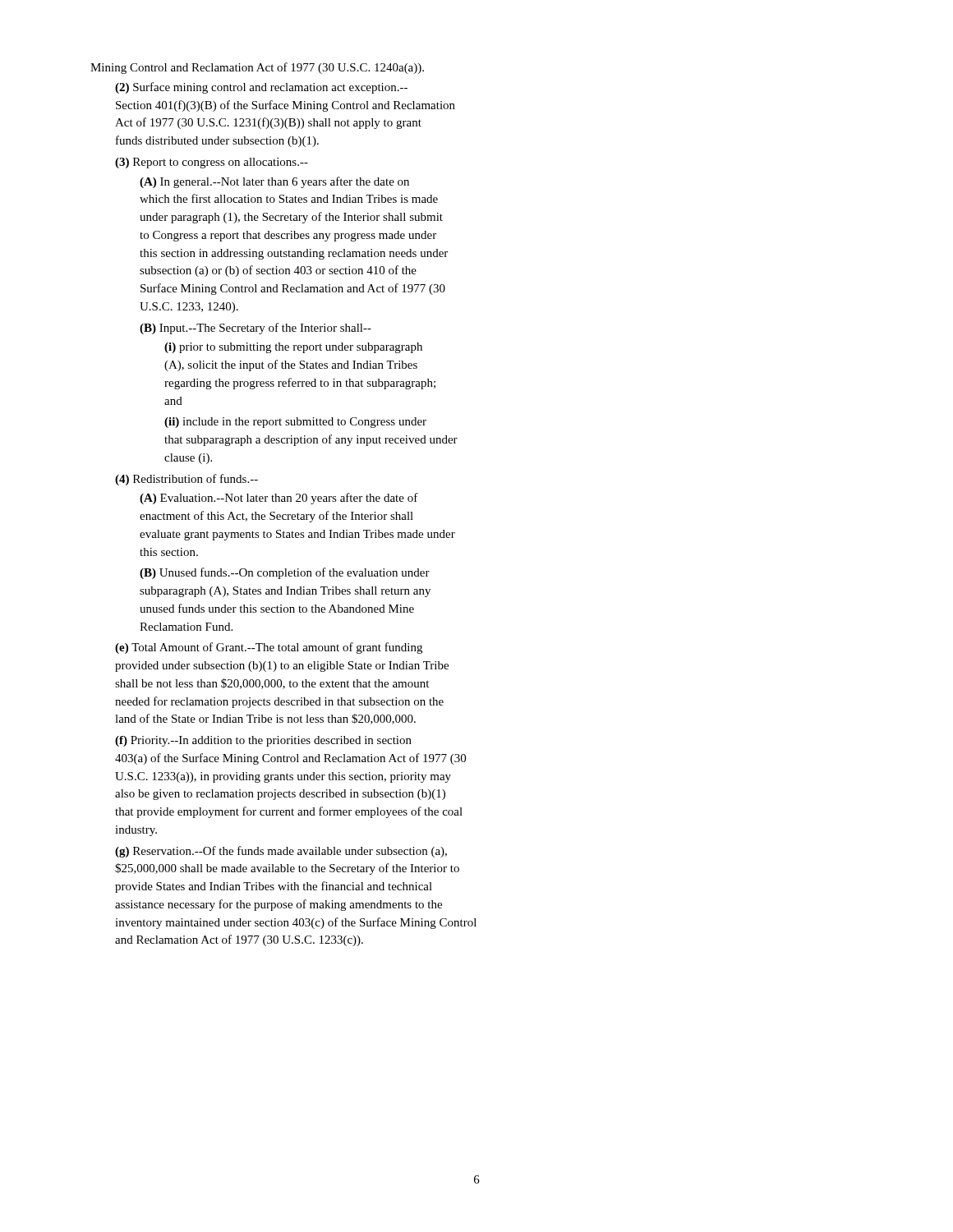Click where it says "(3) Report to congress on allocations.--"
Image resolution: width=953 pixels, height=1232 pixels.
click(x=212, y=162)
